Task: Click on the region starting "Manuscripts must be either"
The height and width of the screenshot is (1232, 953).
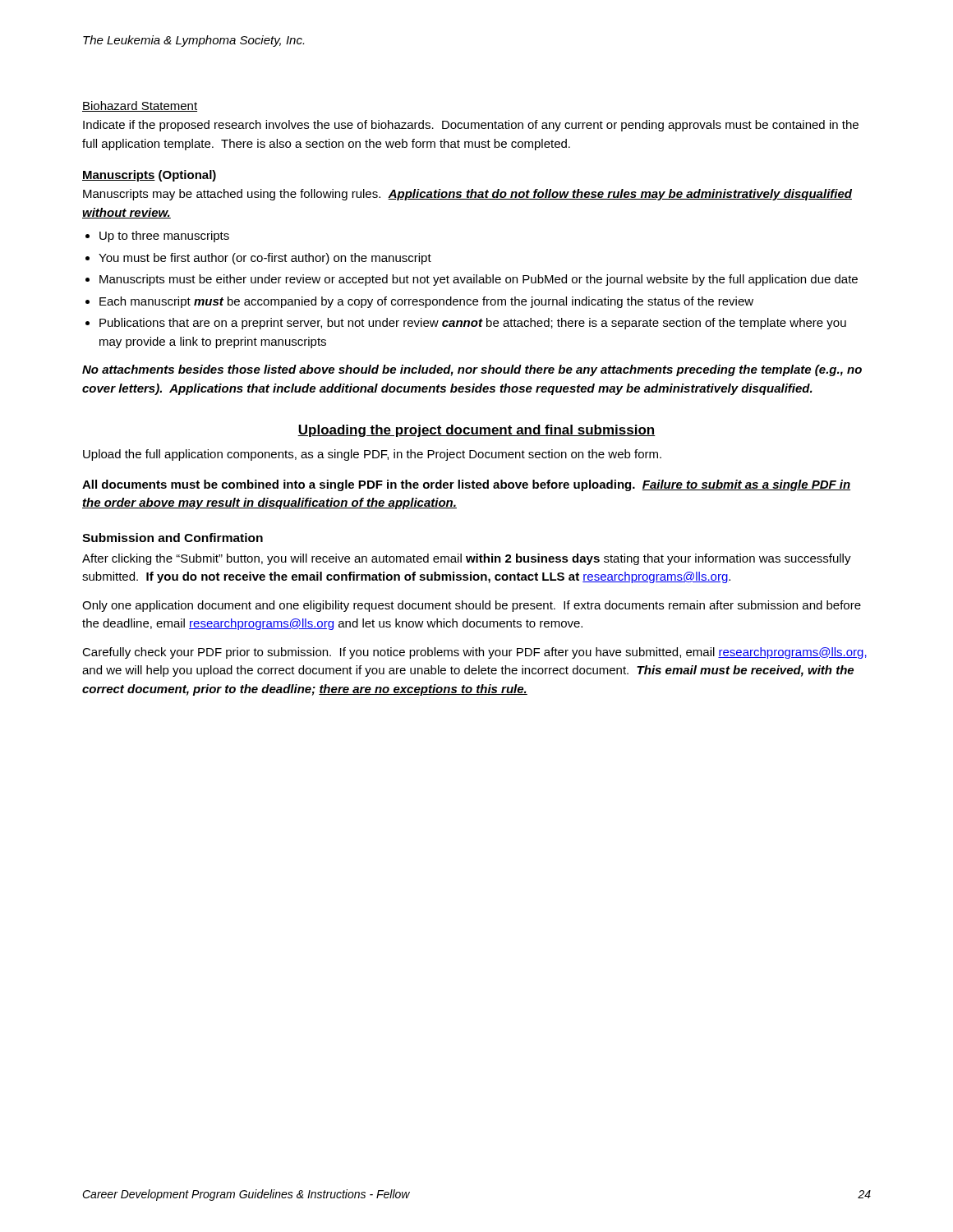Action: (x=478, y=279)
